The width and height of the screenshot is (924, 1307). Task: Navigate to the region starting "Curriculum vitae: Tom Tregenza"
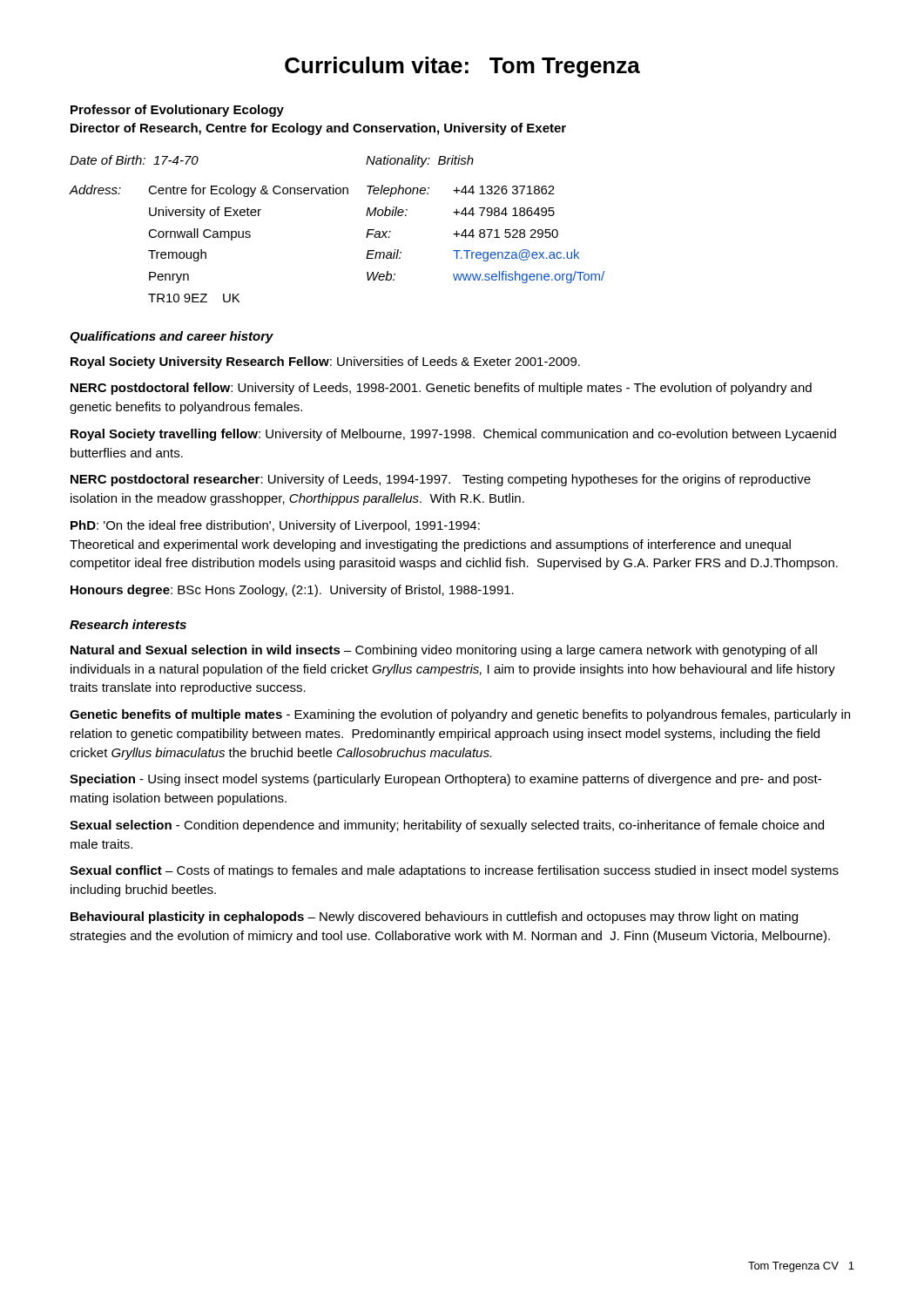(x=462, y=65)
